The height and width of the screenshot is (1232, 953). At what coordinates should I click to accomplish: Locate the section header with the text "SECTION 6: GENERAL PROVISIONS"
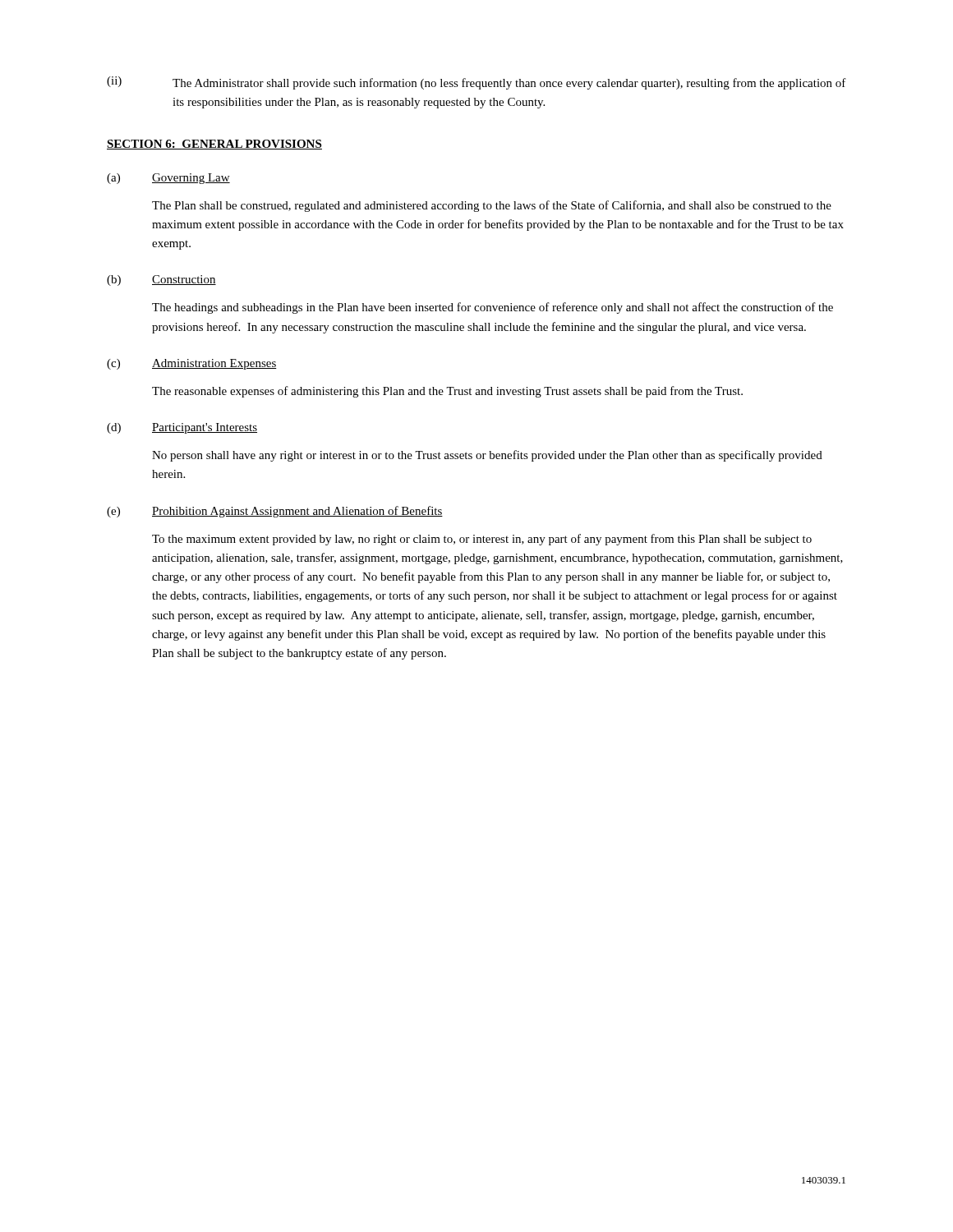click(x=214, y=143)
